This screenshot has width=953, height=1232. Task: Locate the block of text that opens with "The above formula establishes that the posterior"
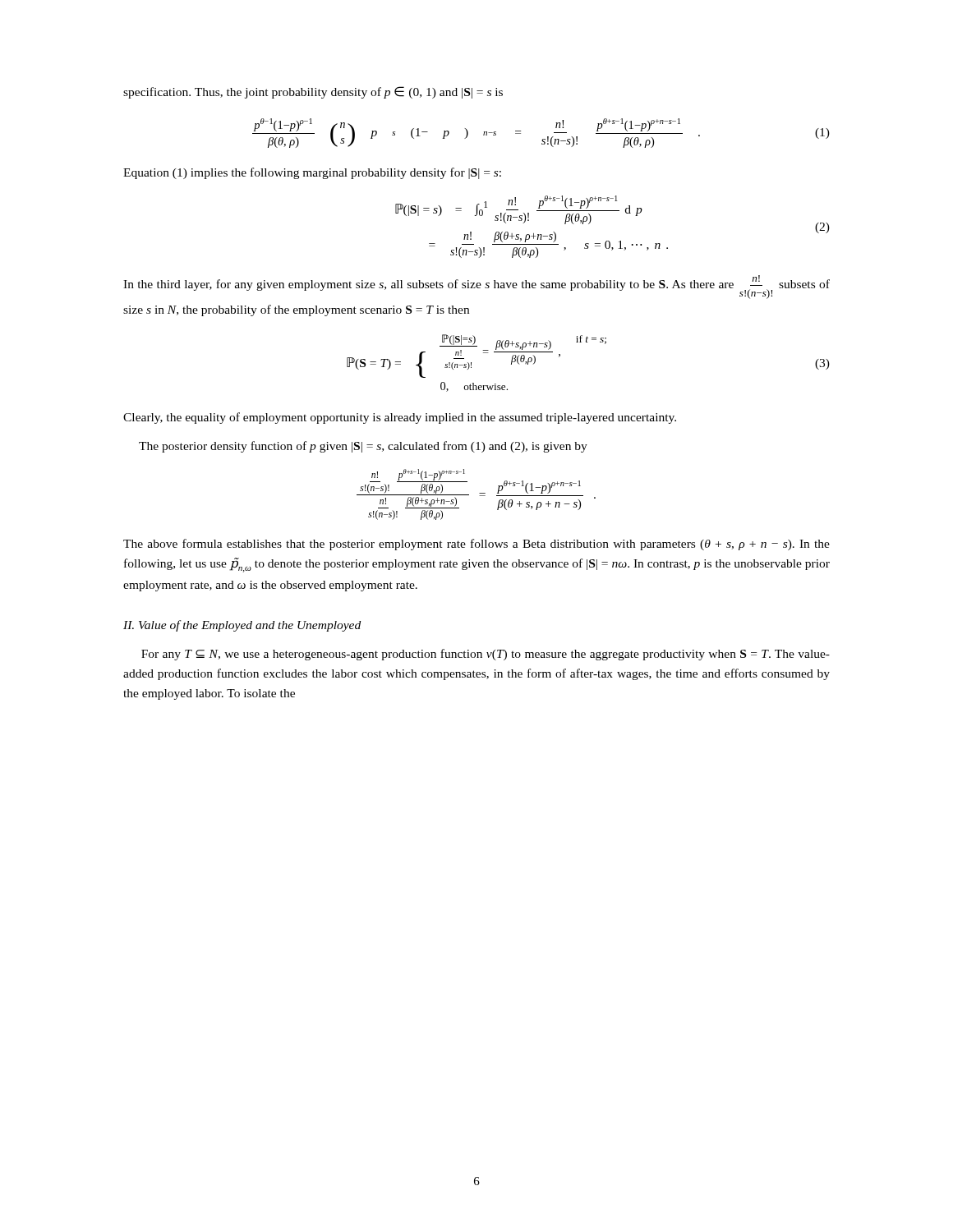[x=476, y=564]
